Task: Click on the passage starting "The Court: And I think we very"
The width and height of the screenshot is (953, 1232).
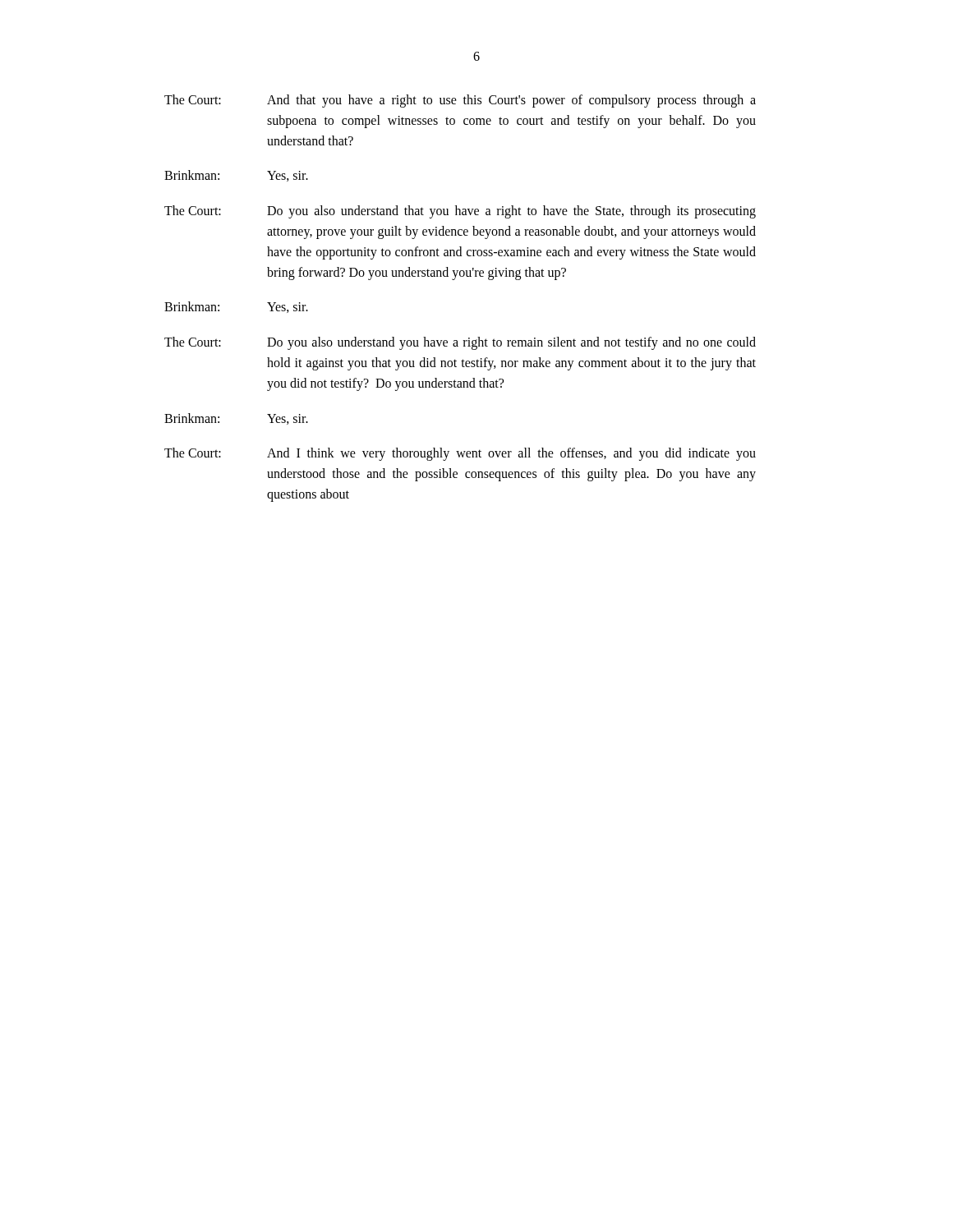Action: pyautogui.click(x=460, y=474)
